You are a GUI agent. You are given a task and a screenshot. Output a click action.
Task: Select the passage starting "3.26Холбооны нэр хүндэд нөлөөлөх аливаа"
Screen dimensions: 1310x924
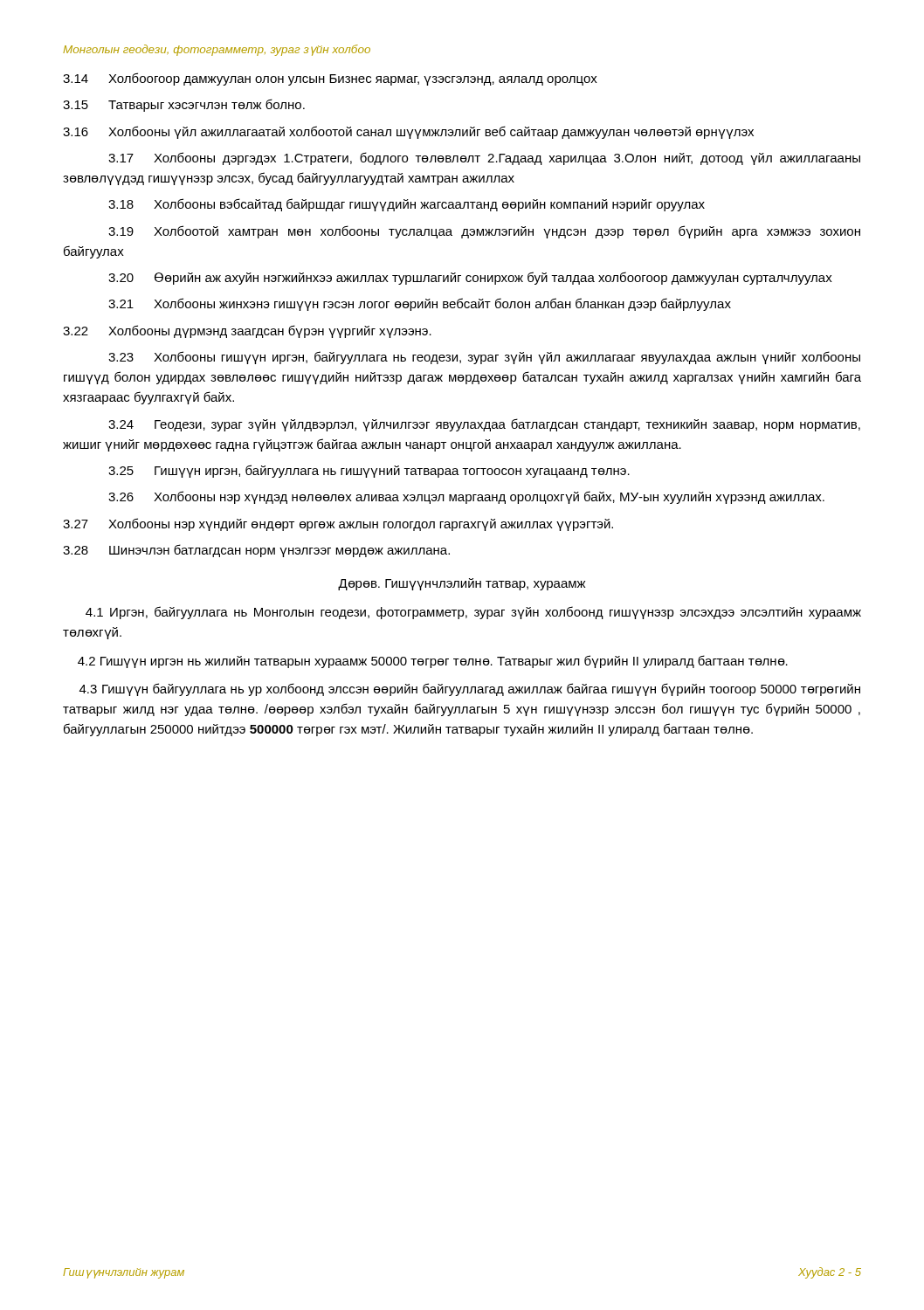467,497
